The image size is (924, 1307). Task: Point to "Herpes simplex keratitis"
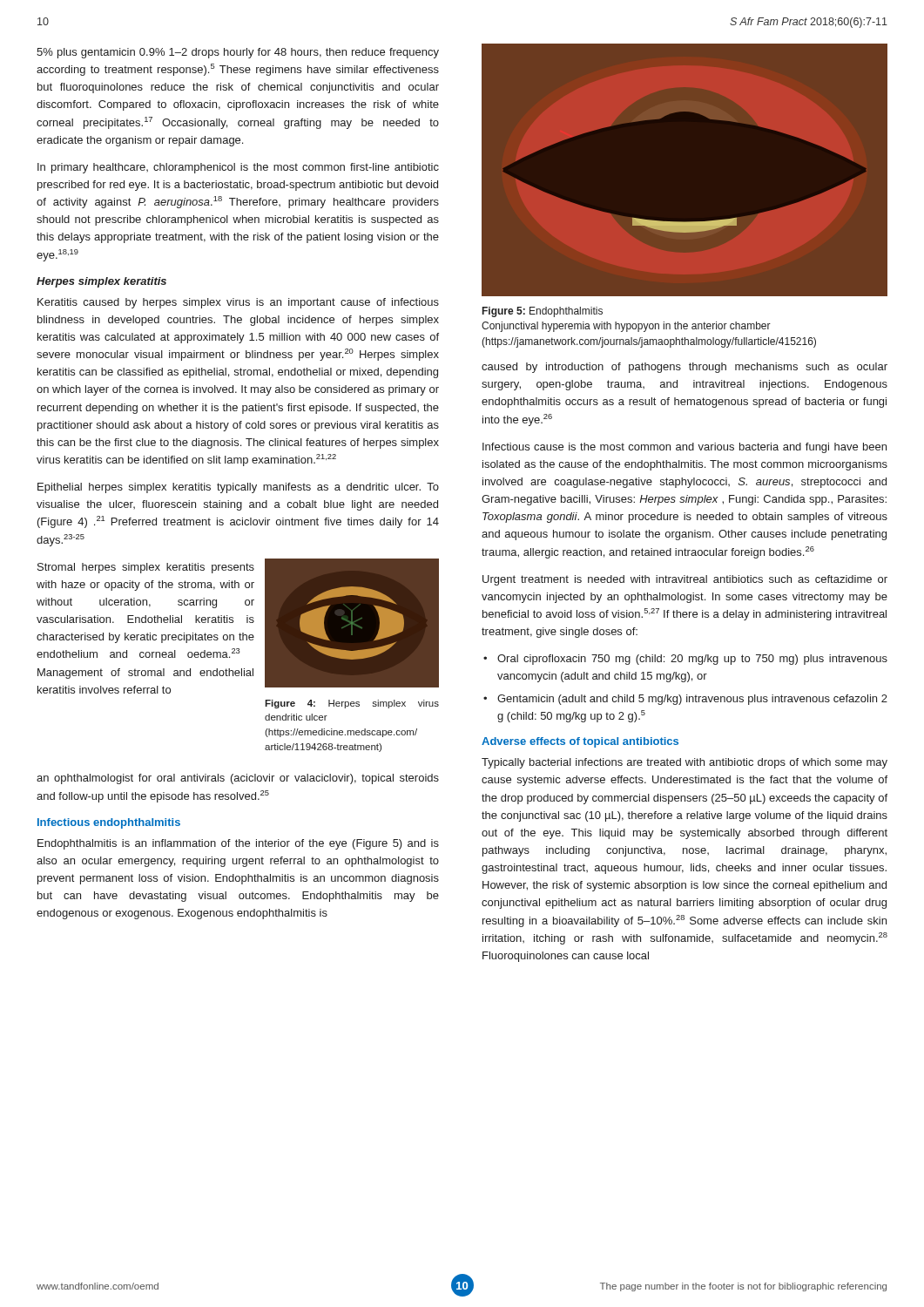[102, 281]
